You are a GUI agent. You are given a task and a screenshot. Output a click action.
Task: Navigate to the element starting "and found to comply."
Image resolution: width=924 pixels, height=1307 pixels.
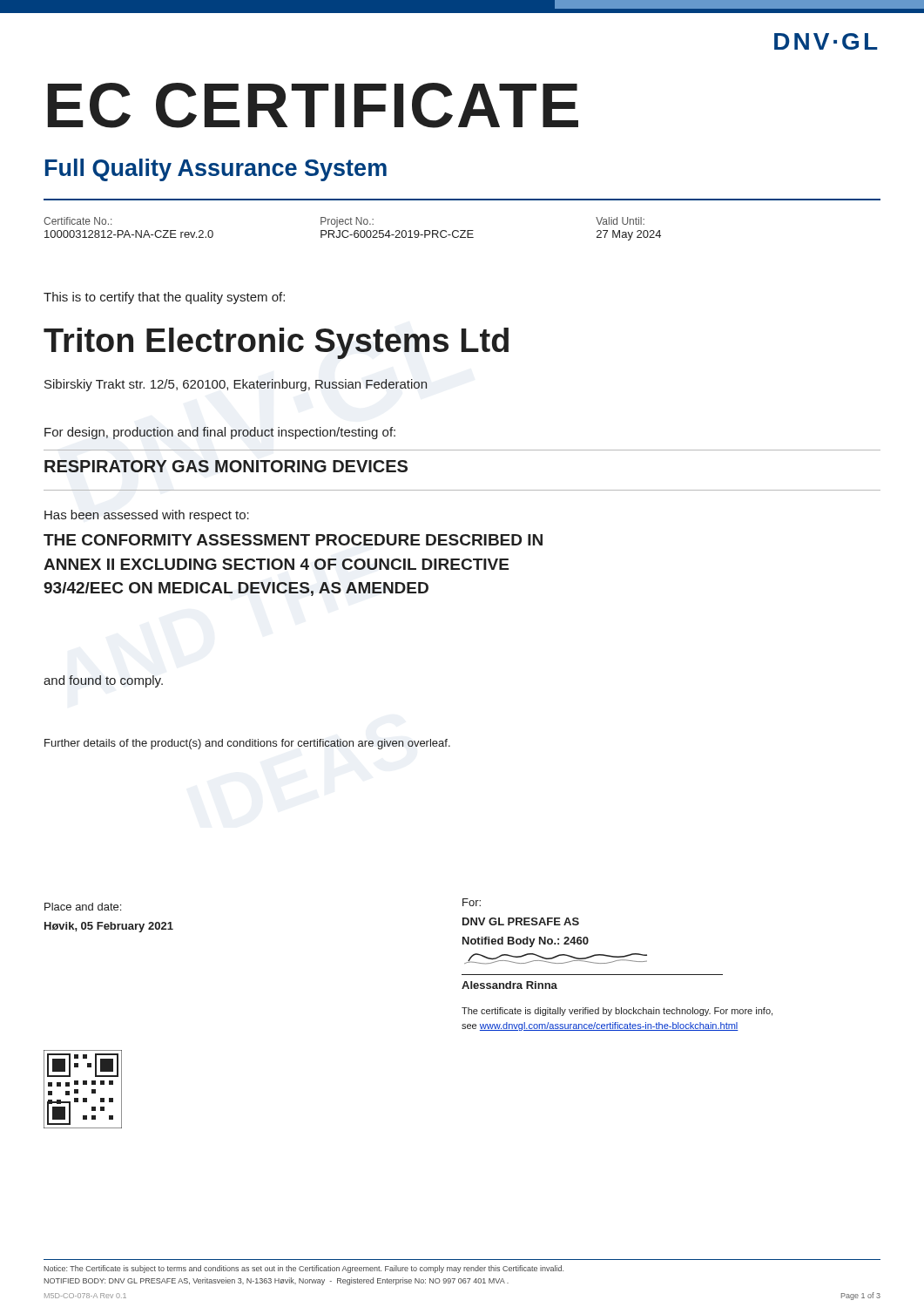point(104,680)
